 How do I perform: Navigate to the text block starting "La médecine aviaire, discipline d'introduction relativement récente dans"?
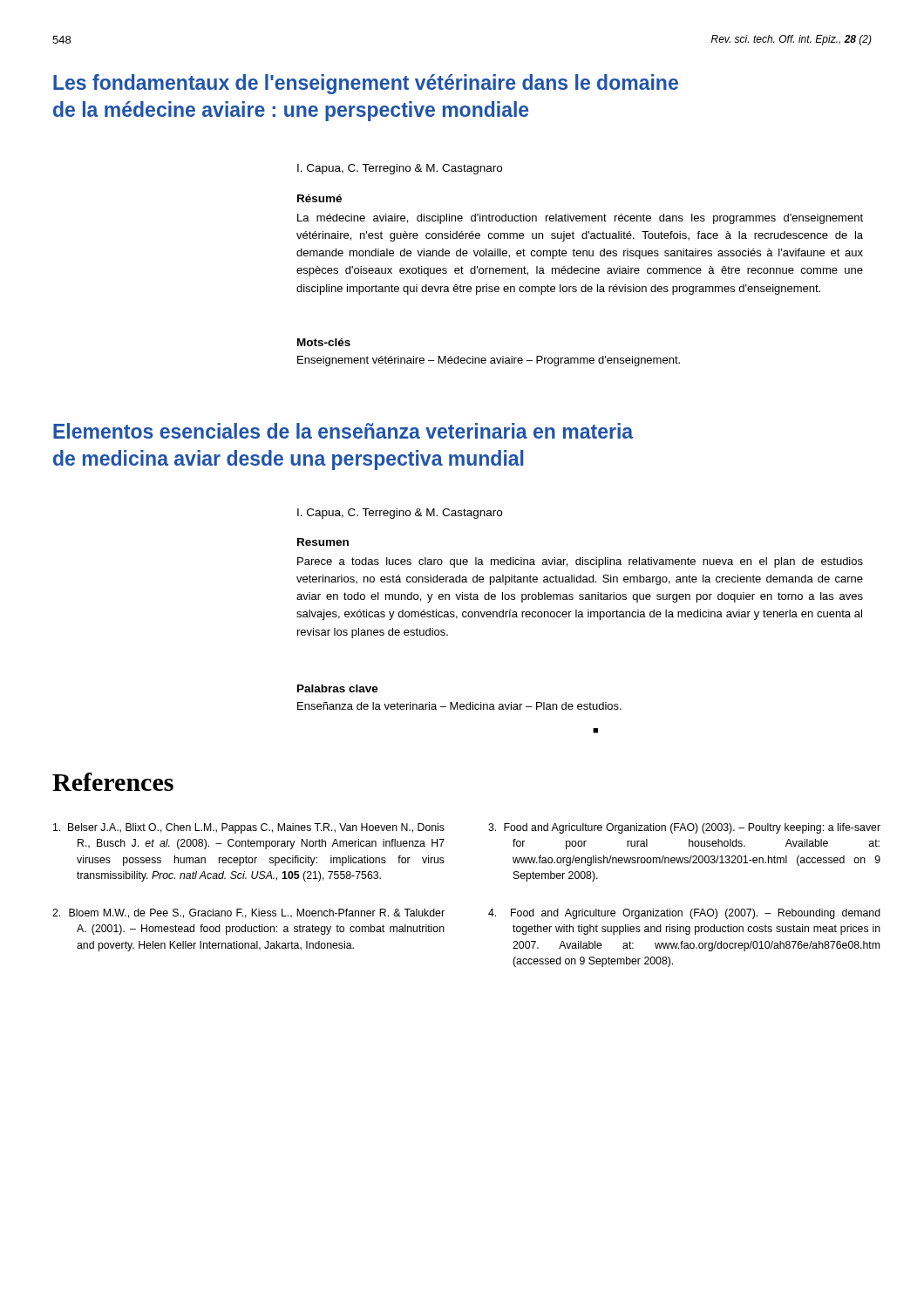(x=580, y=253)
